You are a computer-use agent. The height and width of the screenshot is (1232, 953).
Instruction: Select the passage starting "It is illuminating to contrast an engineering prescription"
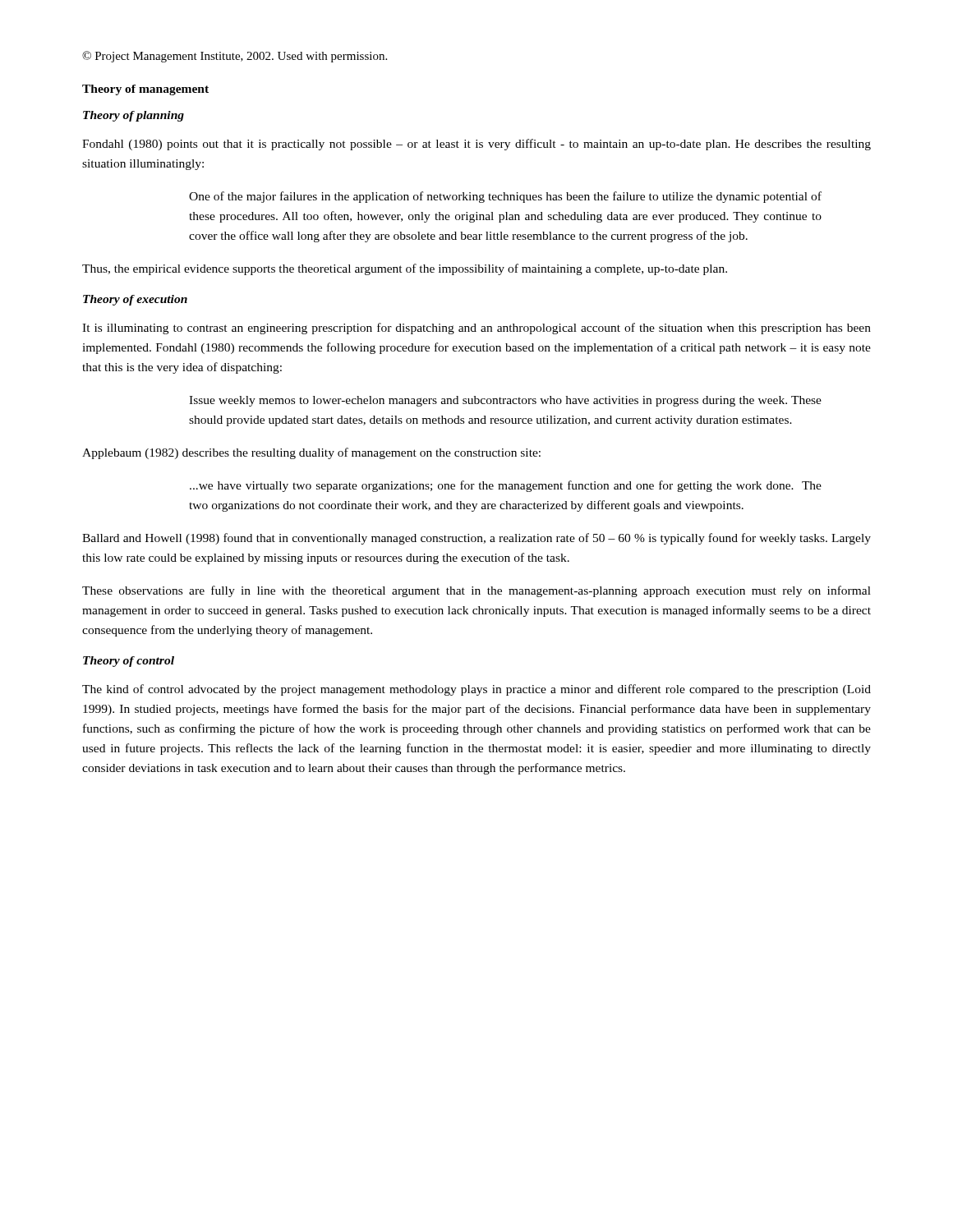click(x=476, y=347)
